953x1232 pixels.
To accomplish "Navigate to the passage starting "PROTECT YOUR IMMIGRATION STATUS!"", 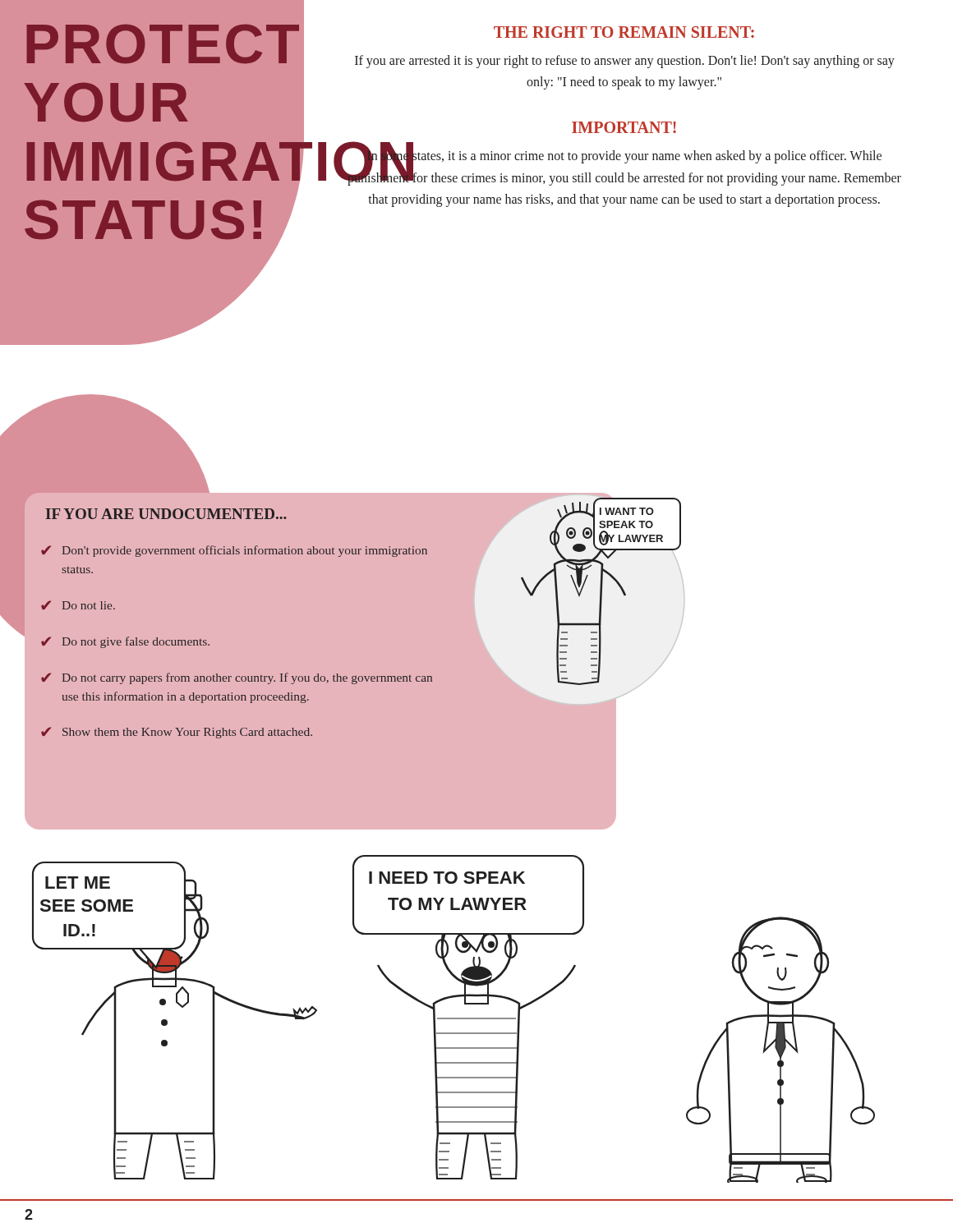I will click(159, 132).
